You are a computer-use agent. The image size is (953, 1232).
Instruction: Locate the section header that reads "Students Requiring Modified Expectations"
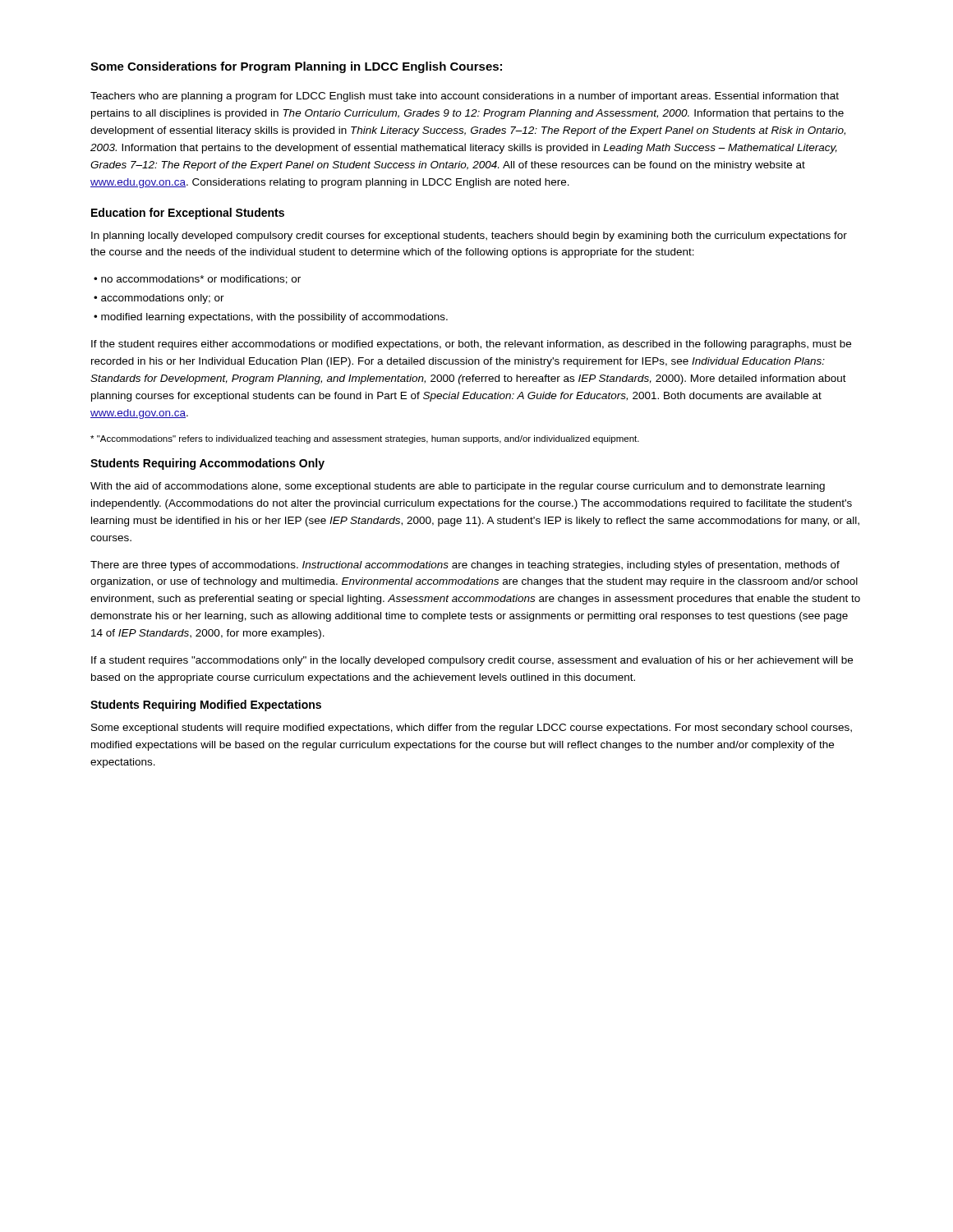pyautogui.click(x=206, y=705)
